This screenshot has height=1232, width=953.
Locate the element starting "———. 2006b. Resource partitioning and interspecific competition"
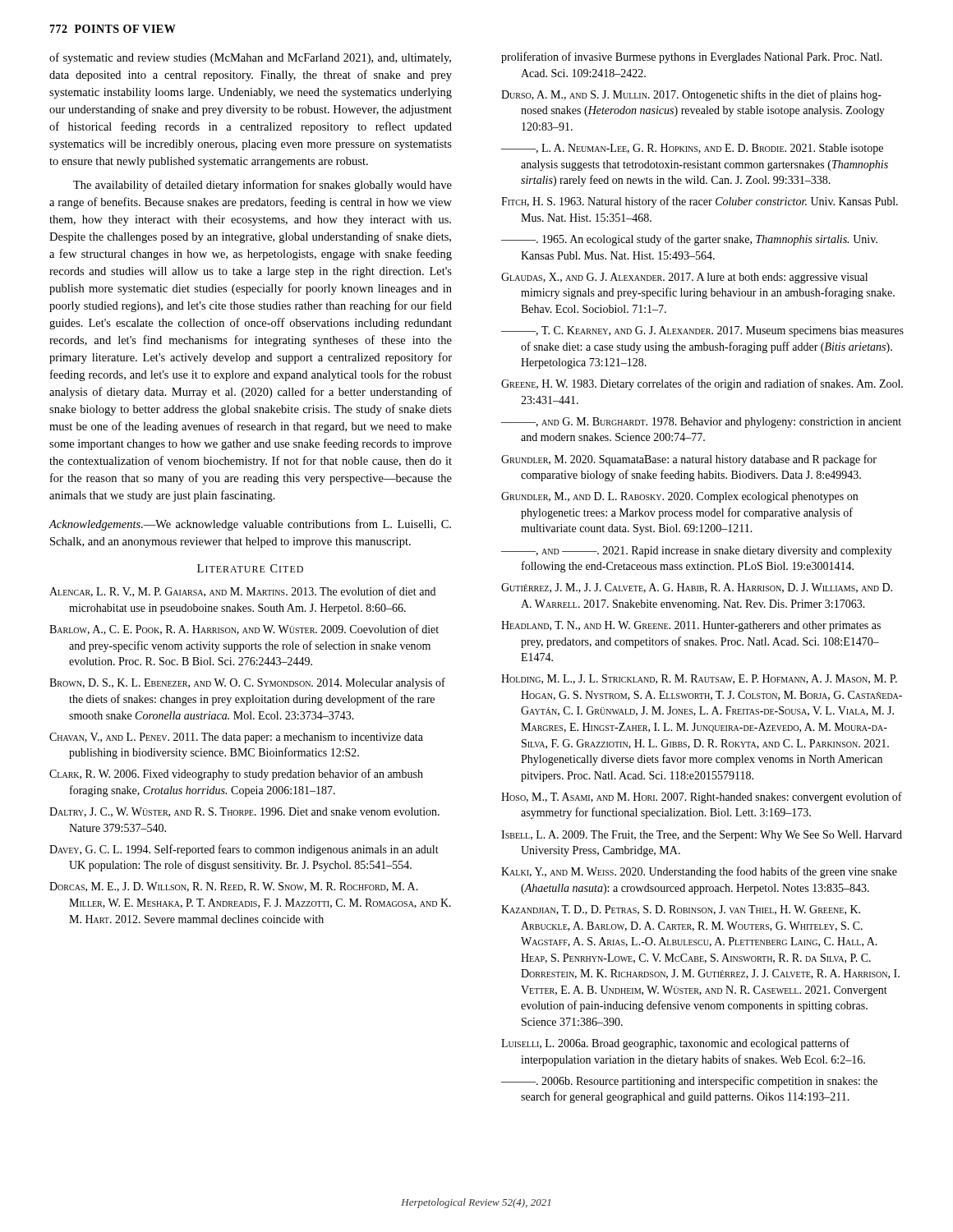[689, 1089]
